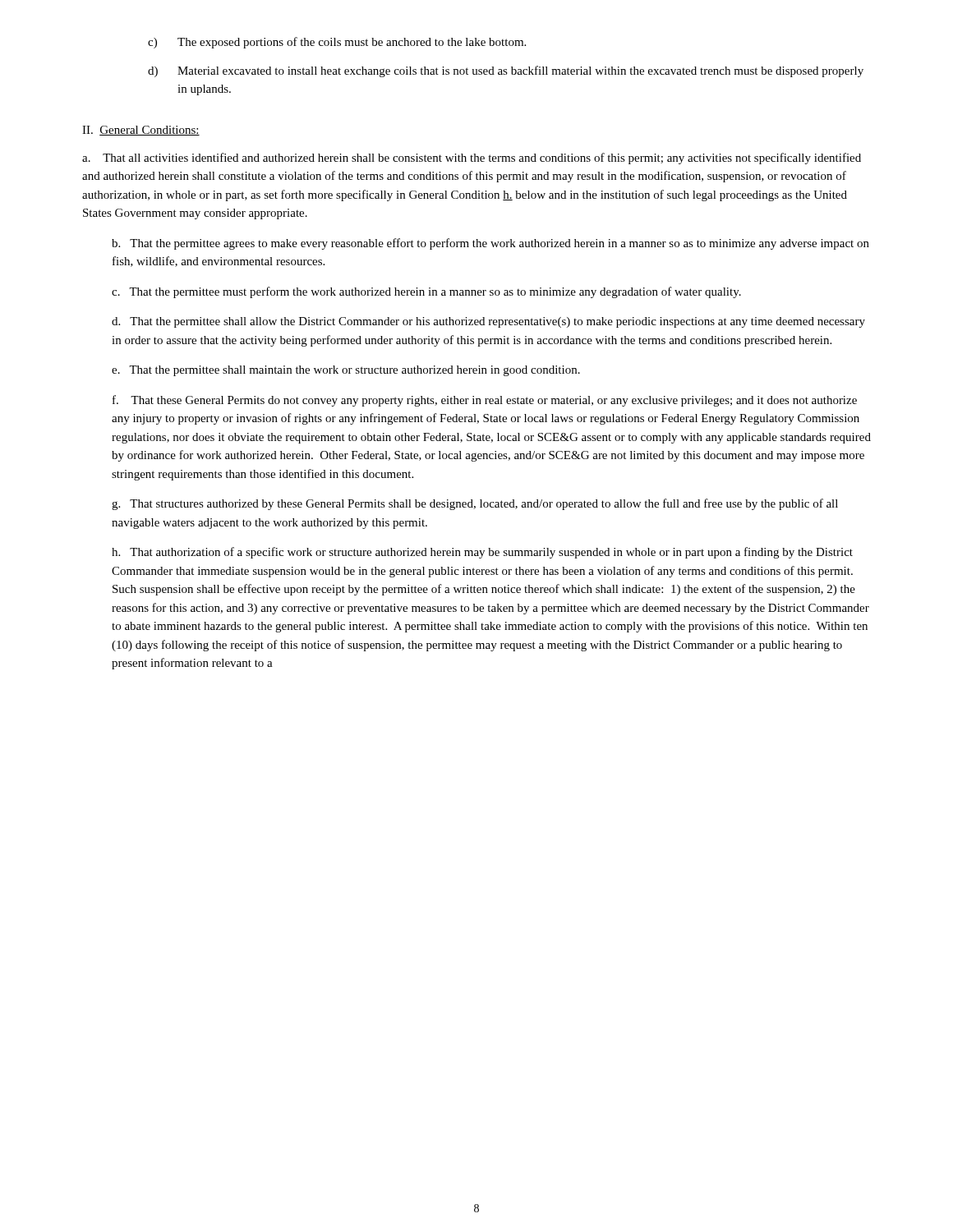
Task: Point to the passage starting "c. That the permittee must perform the work"
Action: click(x=427, y=291)
